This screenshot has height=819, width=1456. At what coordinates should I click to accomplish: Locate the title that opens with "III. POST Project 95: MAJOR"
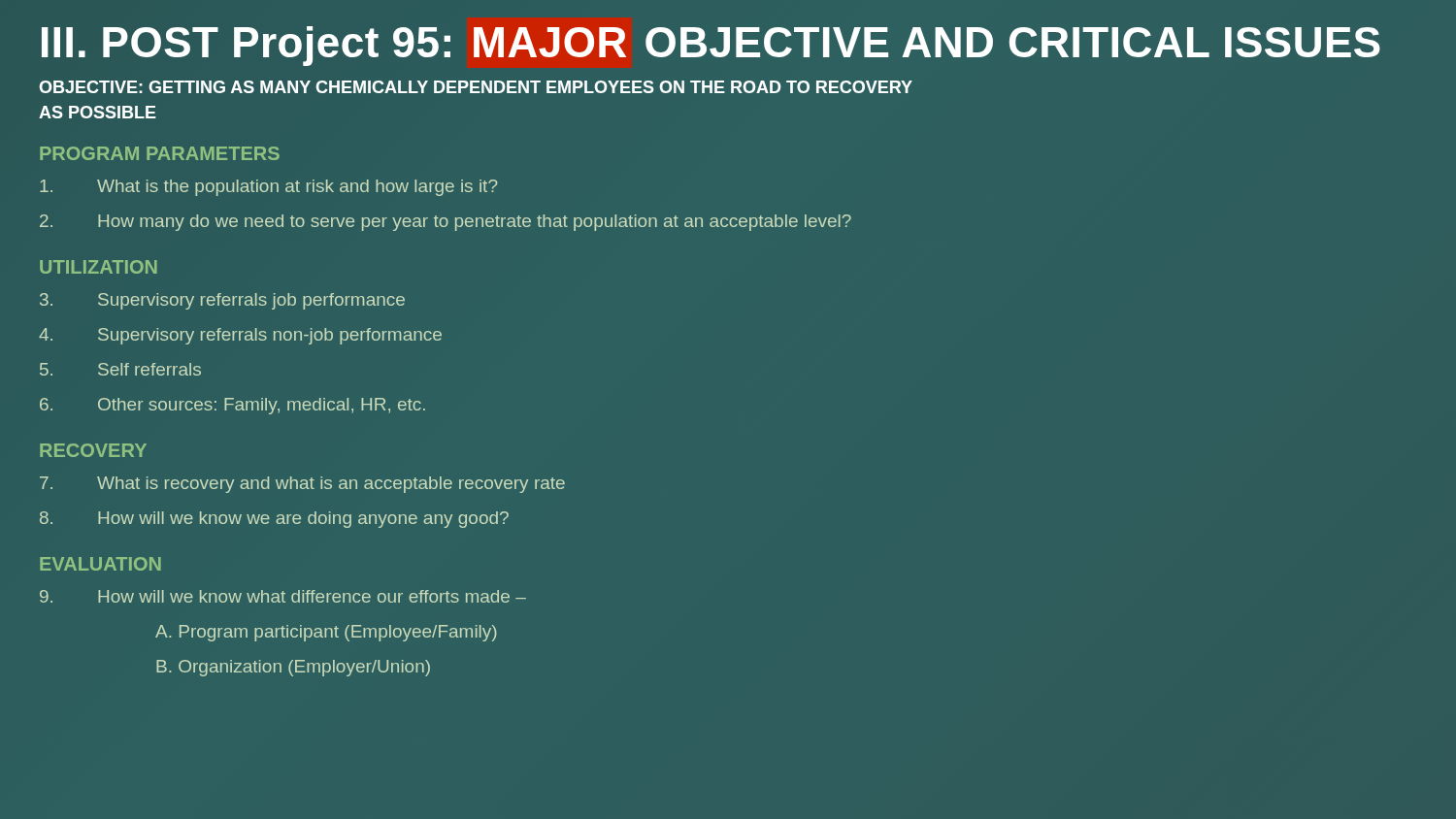(x=710, y=42)
